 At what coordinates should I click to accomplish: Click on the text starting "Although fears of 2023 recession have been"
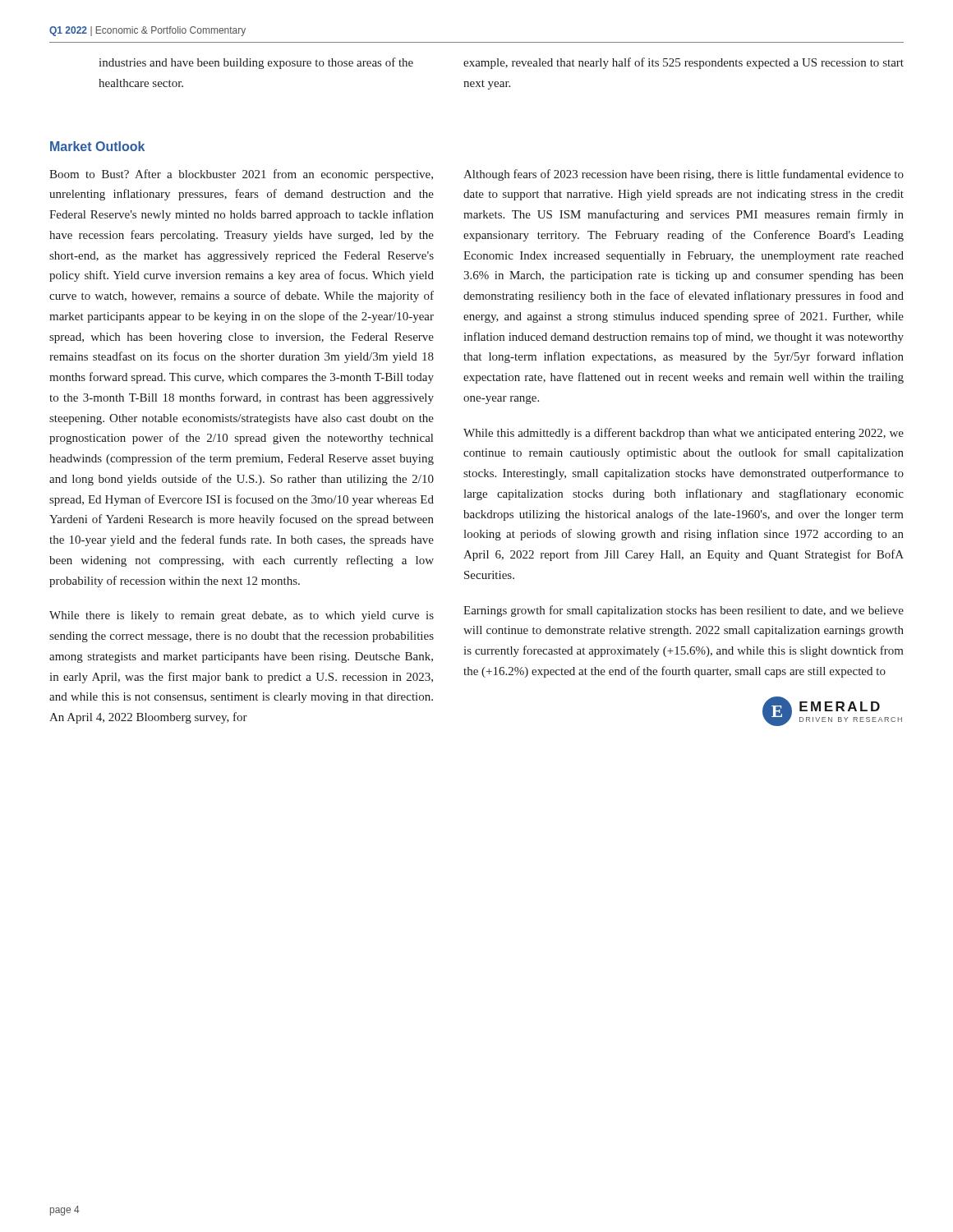[684, 286]
